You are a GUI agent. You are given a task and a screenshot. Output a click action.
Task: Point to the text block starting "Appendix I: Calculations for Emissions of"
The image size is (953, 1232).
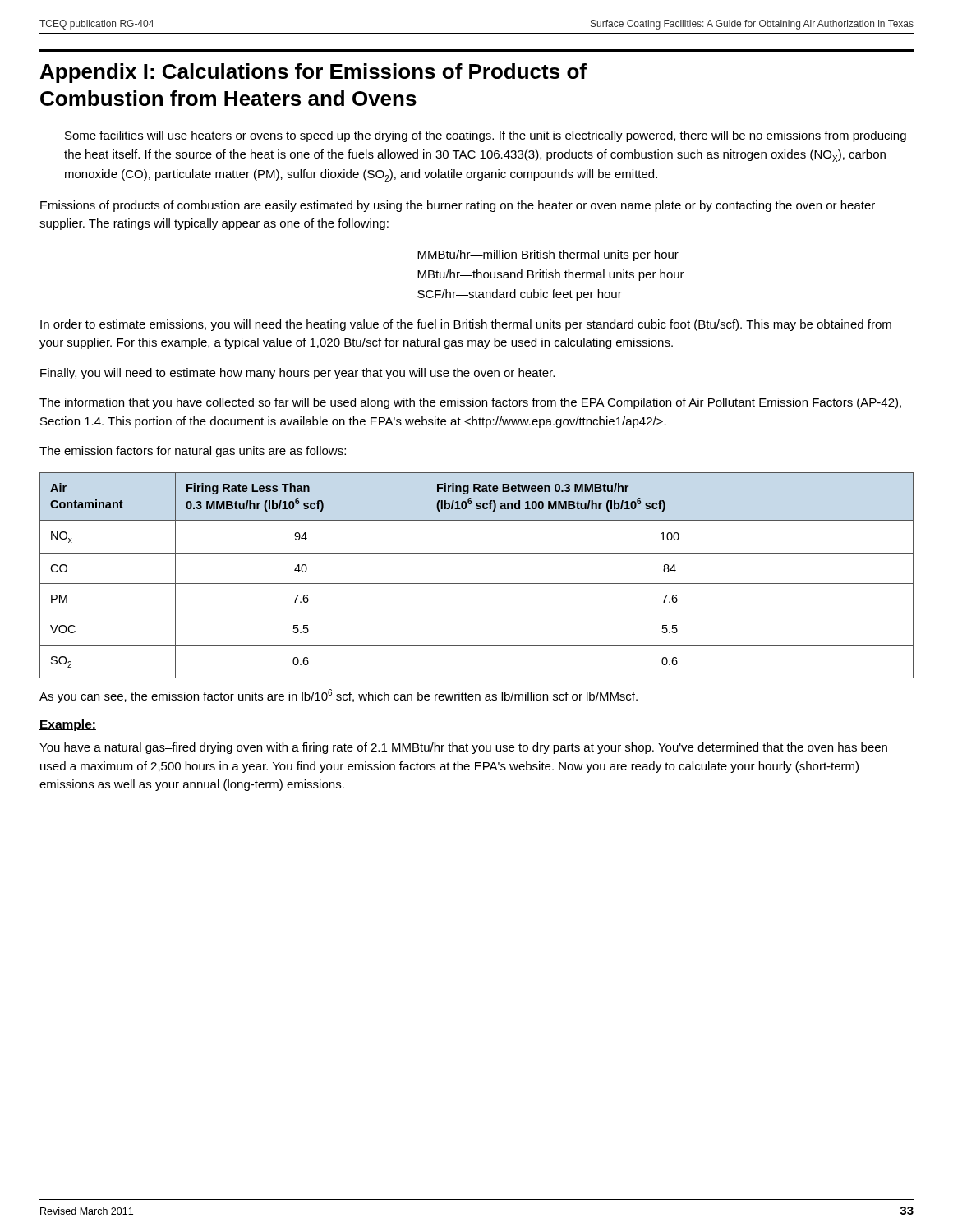coord(476,85)
